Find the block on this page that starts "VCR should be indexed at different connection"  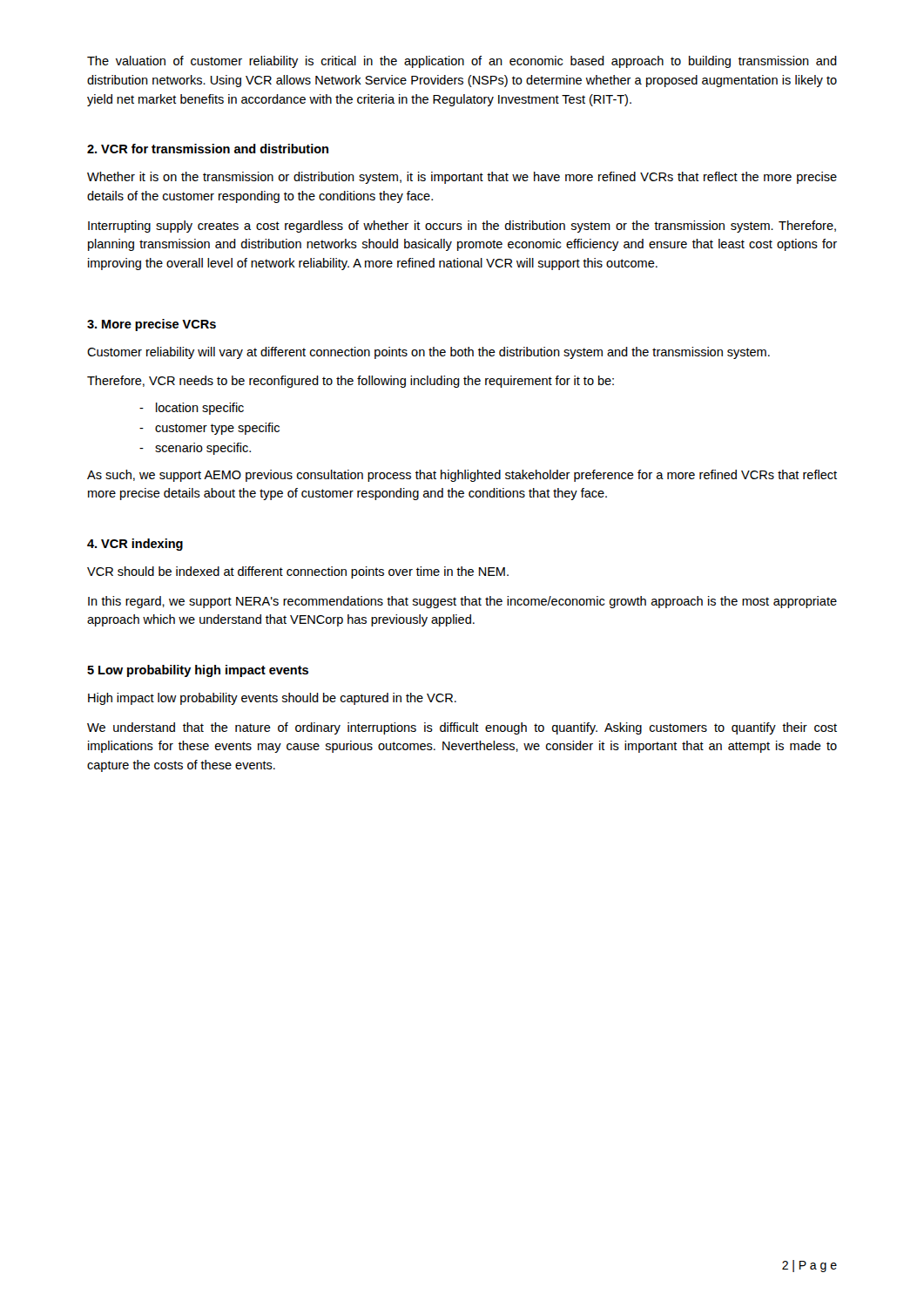click(x=462, y=572)
